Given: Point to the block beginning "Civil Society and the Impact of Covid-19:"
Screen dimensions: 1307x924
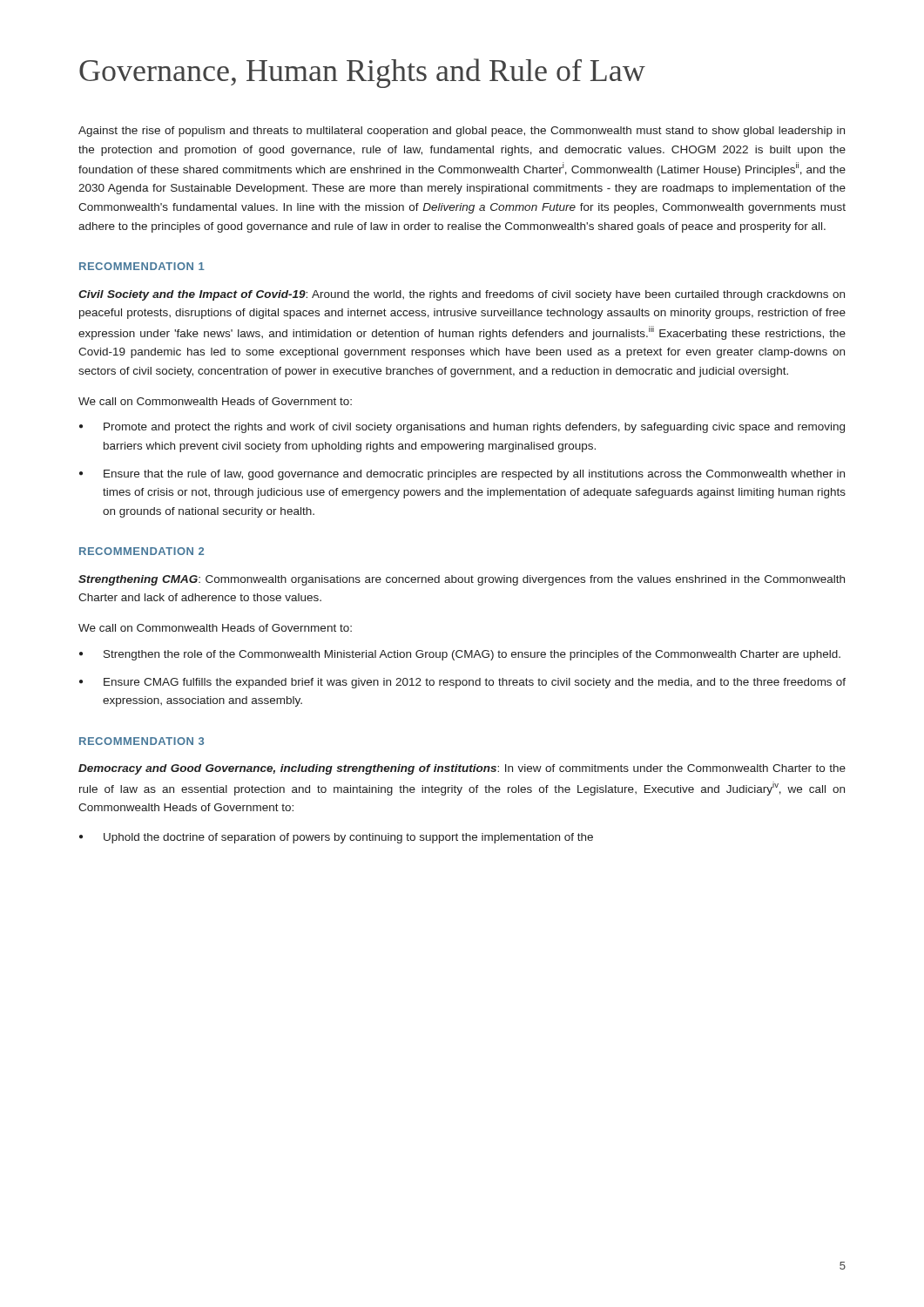Looking at the screenshot, I should pos(462,332).
